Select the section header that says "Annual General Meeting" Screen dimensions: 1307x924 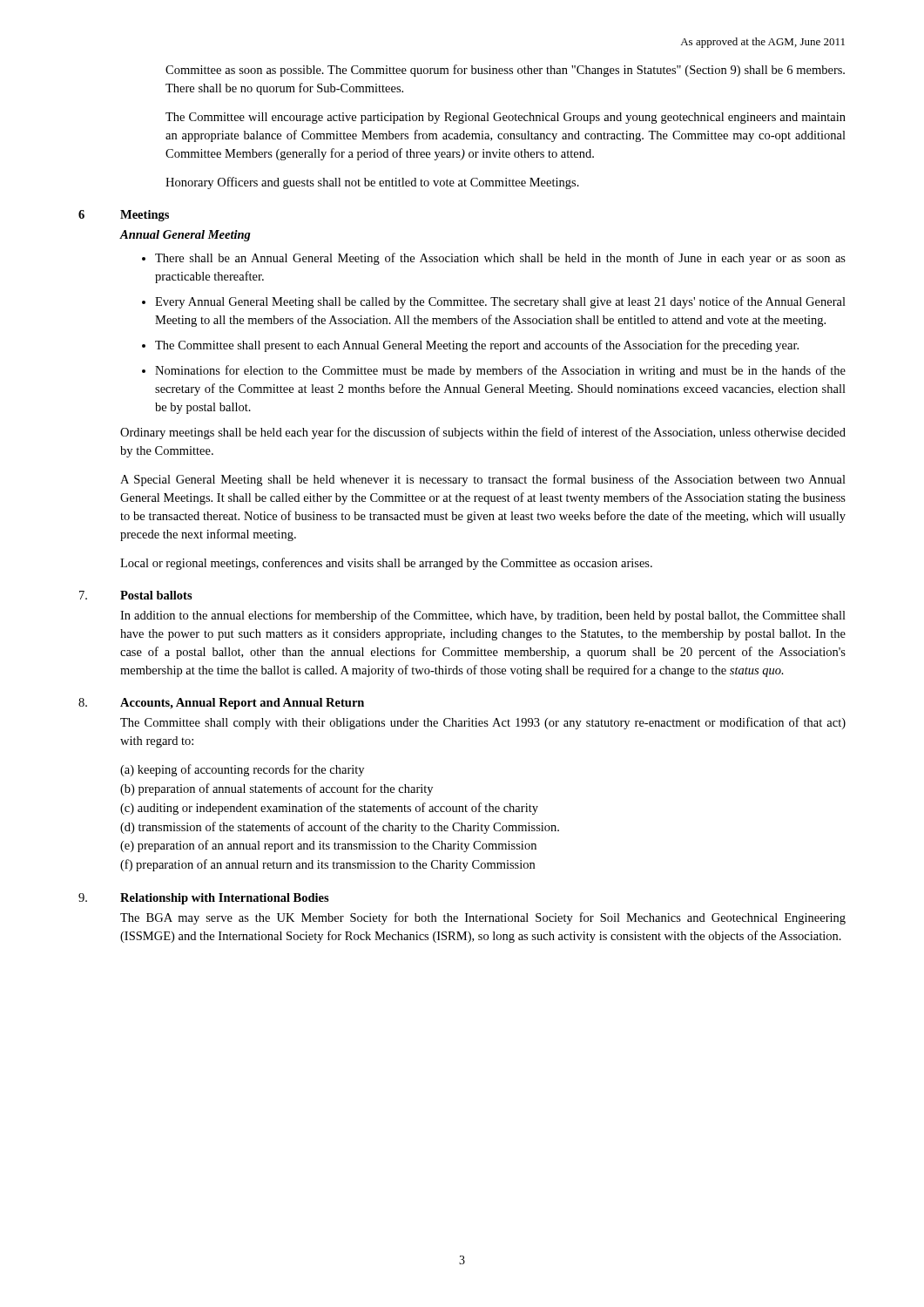(185, 234)
